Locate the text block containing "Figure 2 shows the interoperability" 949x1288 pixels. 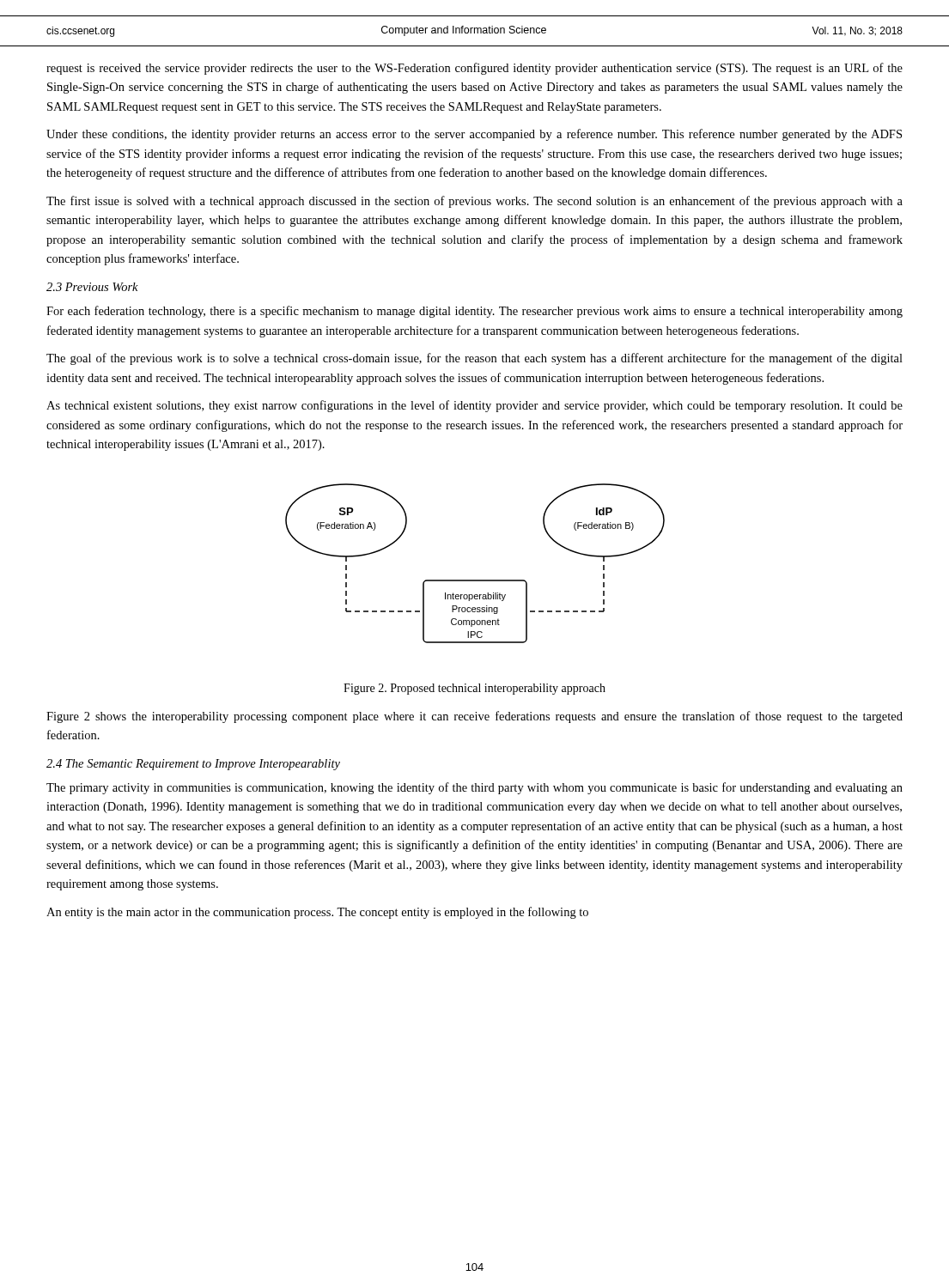pyautogui.click(x=474, y=725)
